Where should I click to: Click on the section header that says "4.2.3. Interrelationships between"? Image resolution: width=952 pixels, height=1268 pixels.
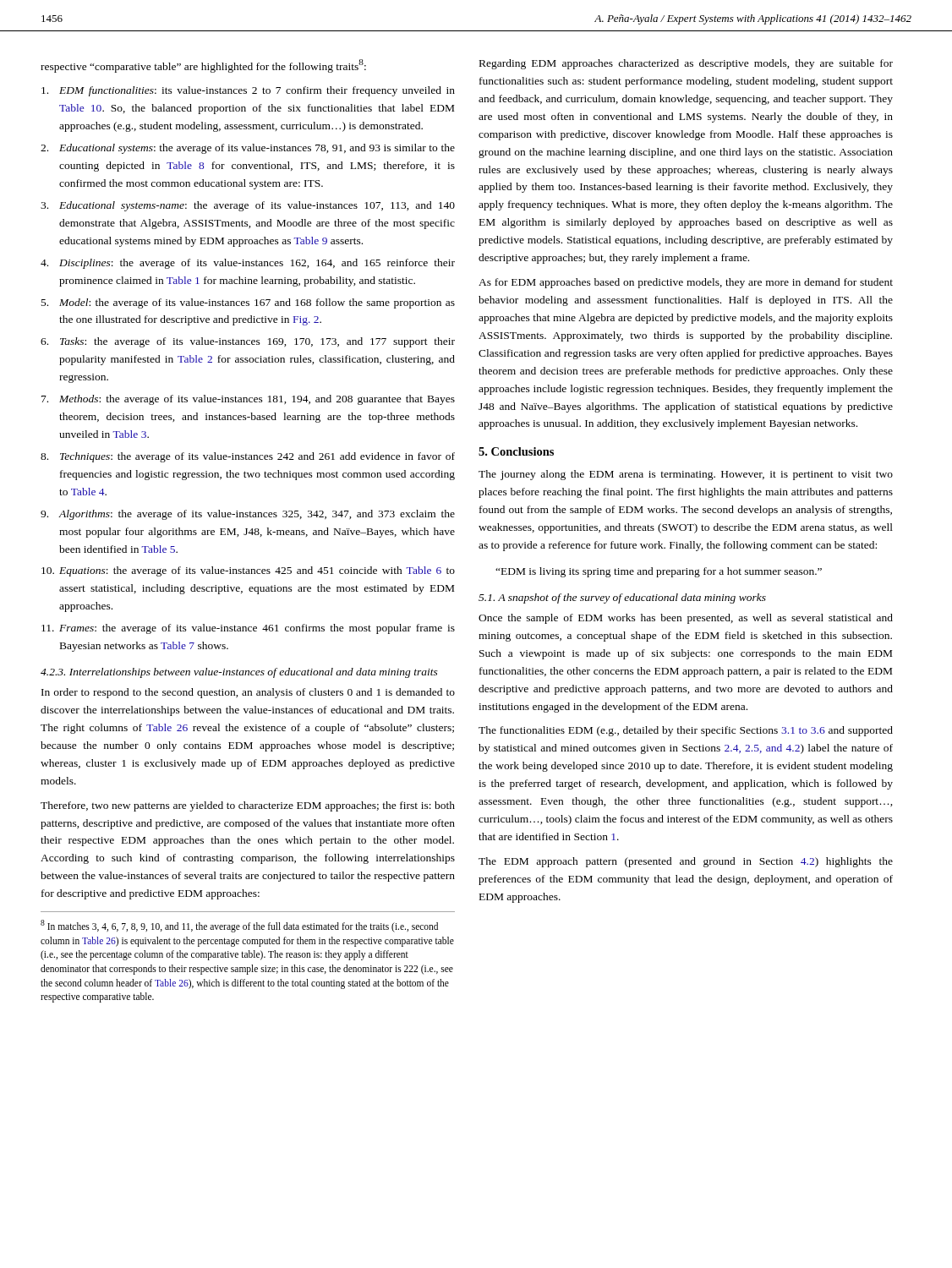[x=239, y=672]
